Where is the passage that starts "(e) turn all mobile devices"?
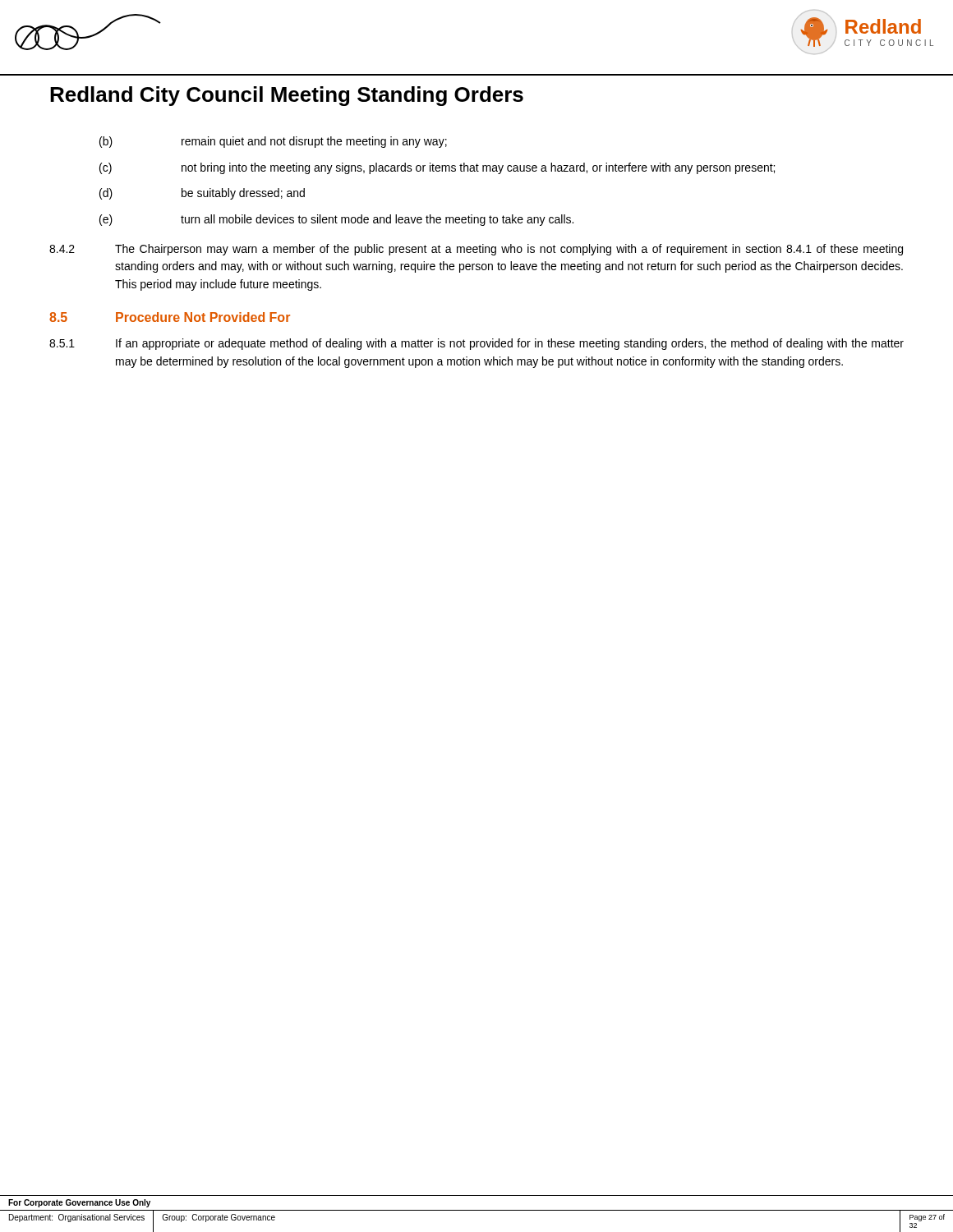Viewport: 953px width, 1232px height. [476, 220]
